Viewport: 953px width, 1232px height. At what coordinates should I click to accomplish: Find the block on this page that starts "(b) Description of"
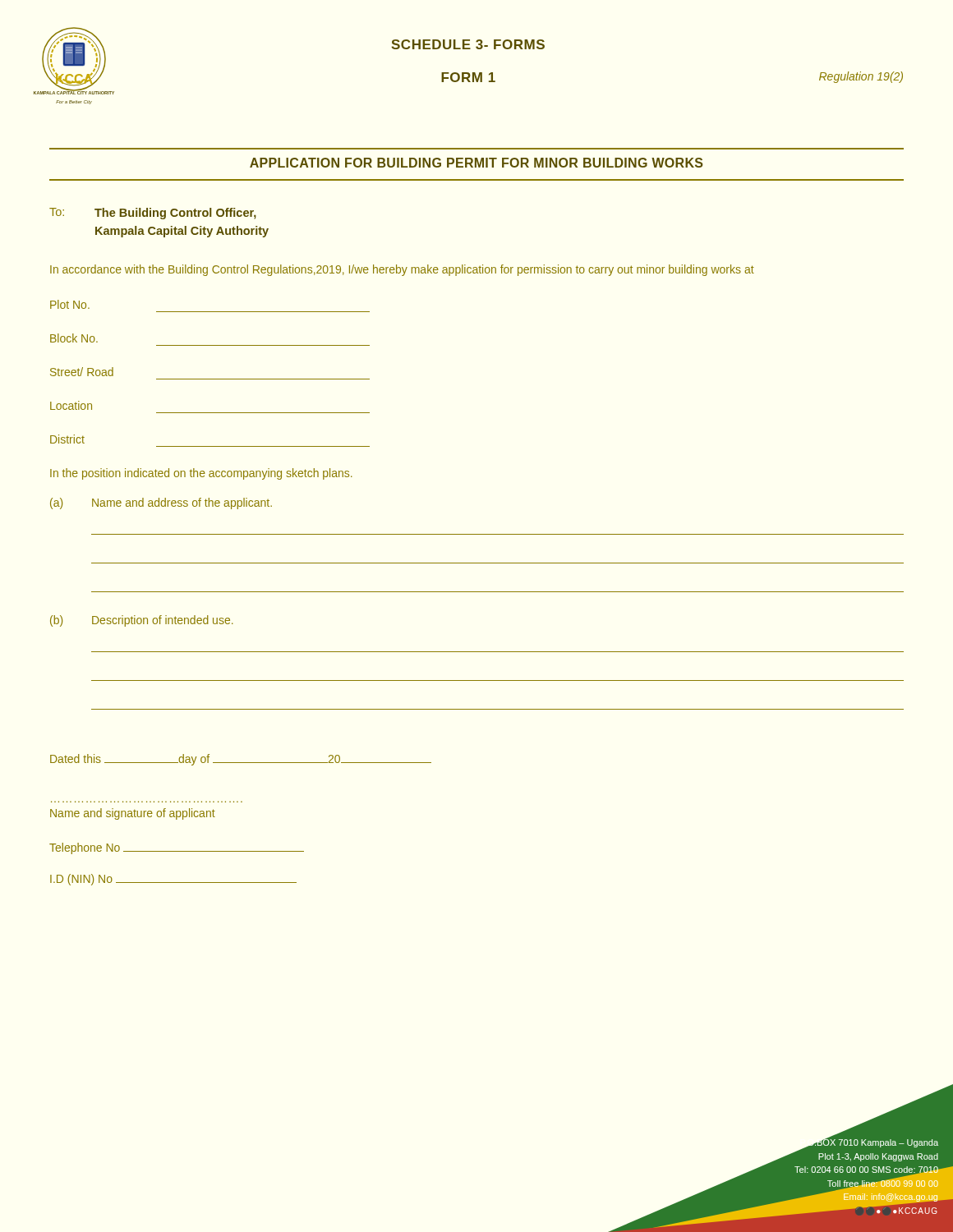[142, 621]
